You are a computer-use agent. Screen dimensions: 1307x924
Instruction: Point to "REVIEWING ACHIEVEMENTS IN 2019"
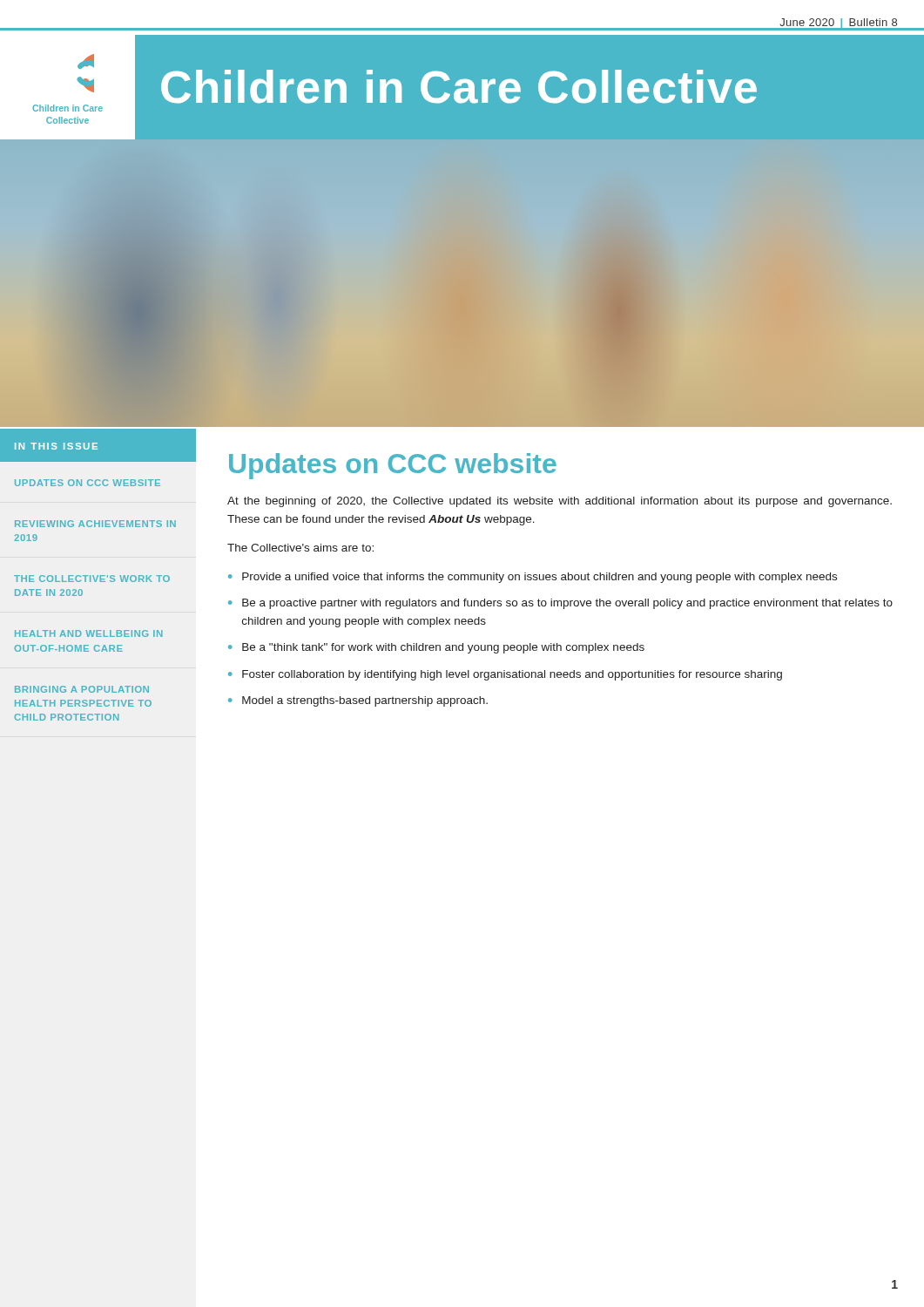tap(95, 531)
